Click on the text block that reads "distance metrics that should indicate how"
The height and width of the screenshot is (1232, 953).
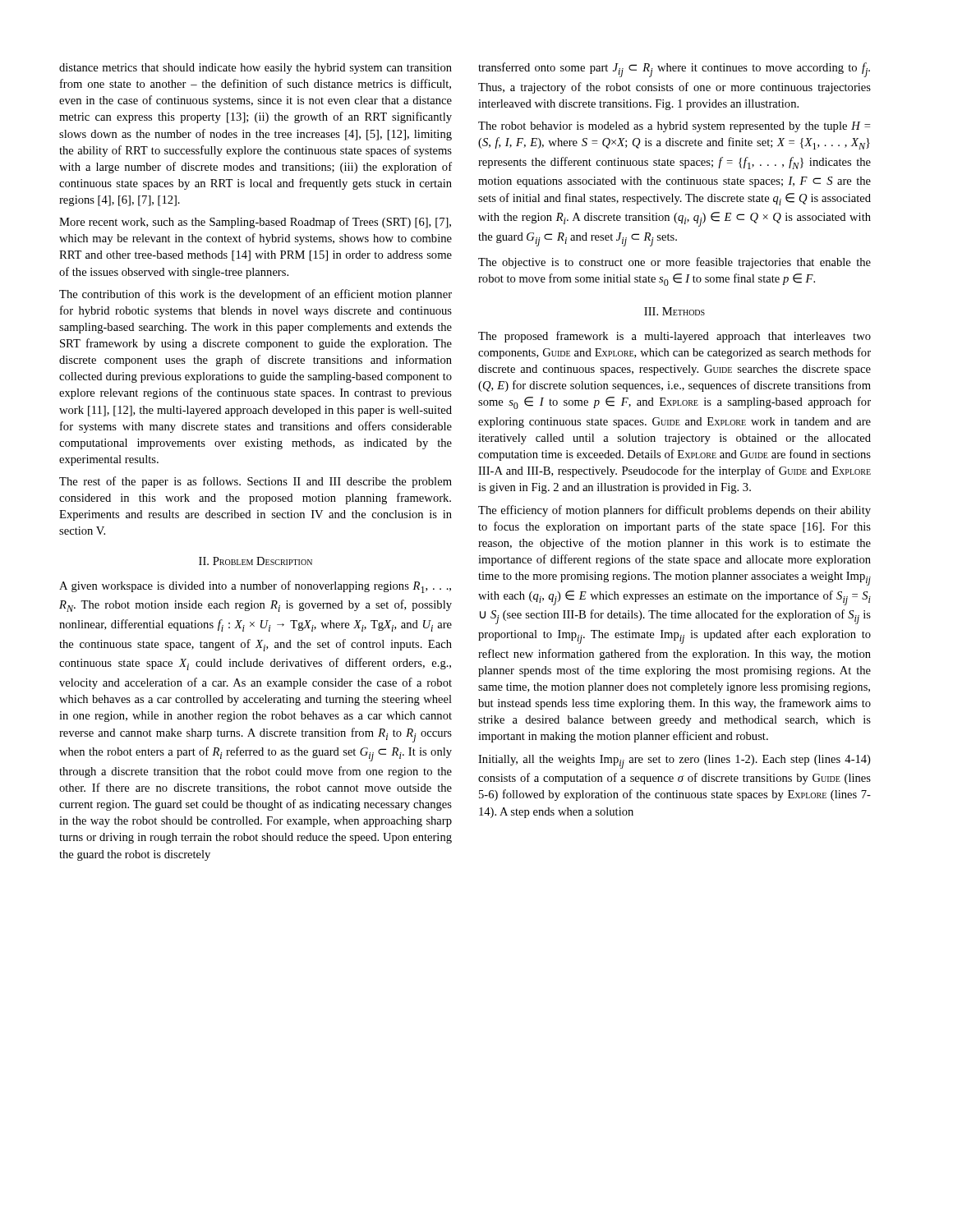[255, 134]
